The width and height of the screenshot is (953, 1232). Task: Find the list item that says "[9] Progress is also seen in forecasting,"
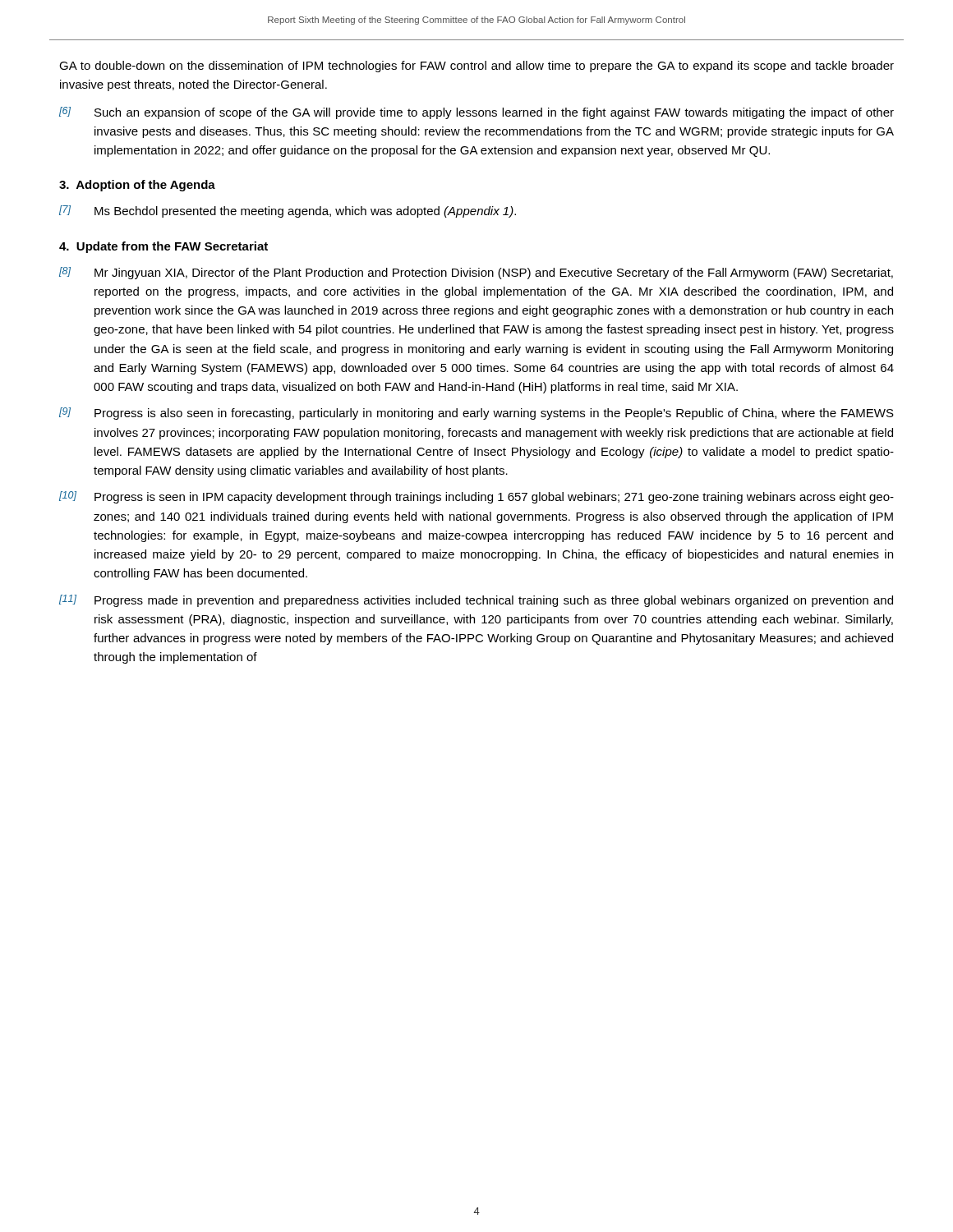[476, 442]
